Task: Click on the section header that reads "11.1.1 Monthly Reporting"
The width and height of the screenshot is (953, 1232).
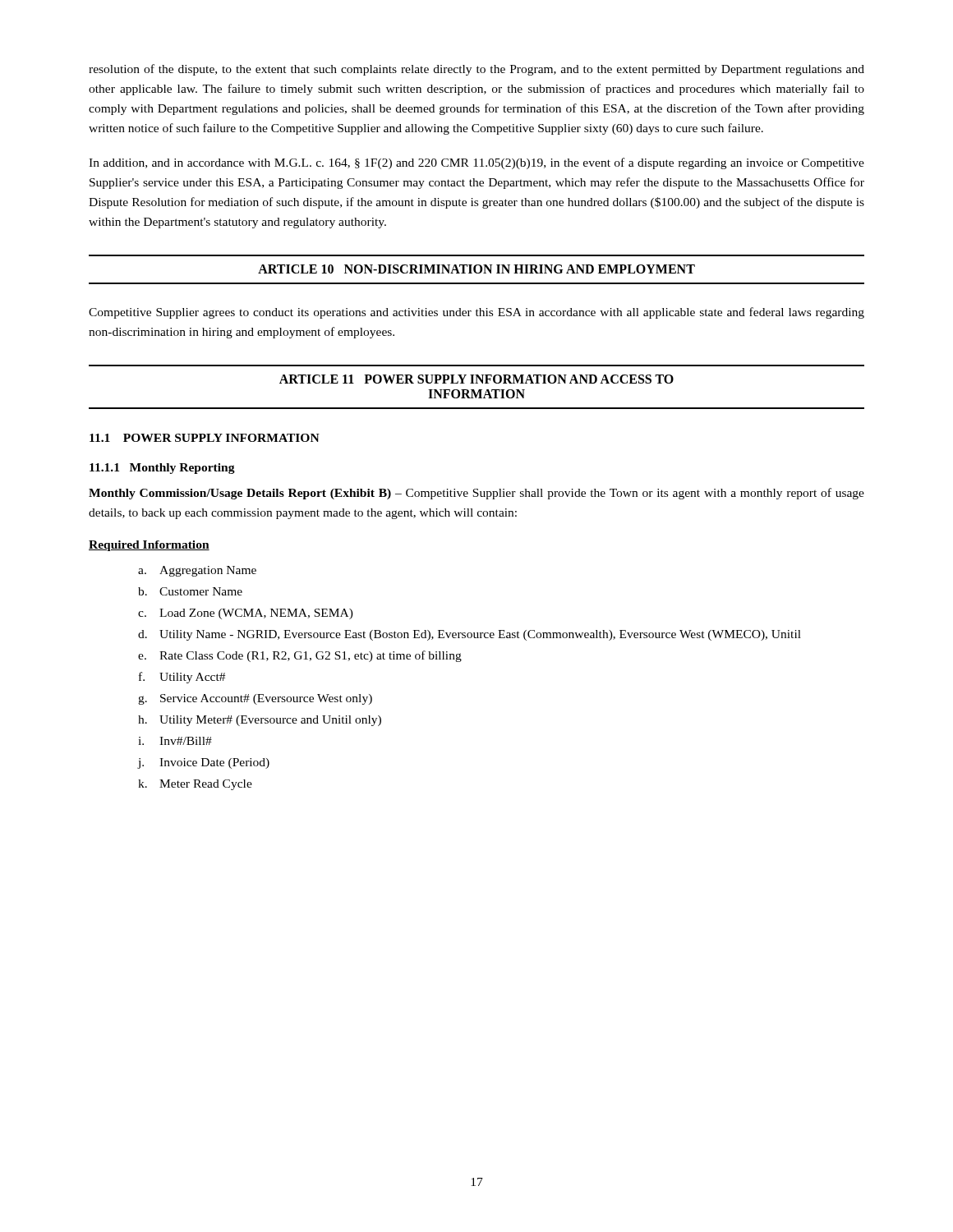Action: (x=162, y=467)
